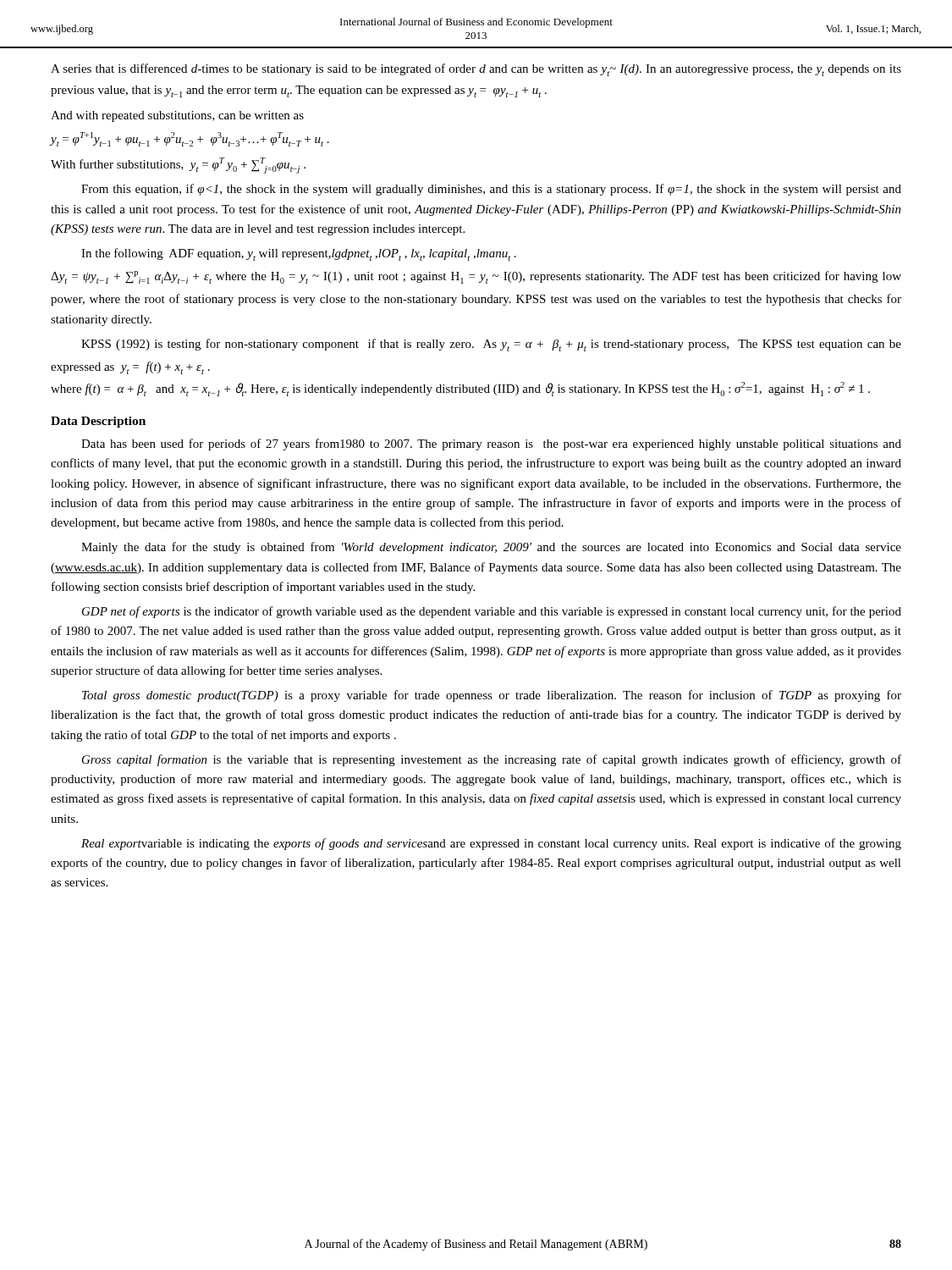Click on the text block containing "KPSS (1992) is"
Image resolution: width=952 pixels, height=1270 pixels.
tap(491, 345)
